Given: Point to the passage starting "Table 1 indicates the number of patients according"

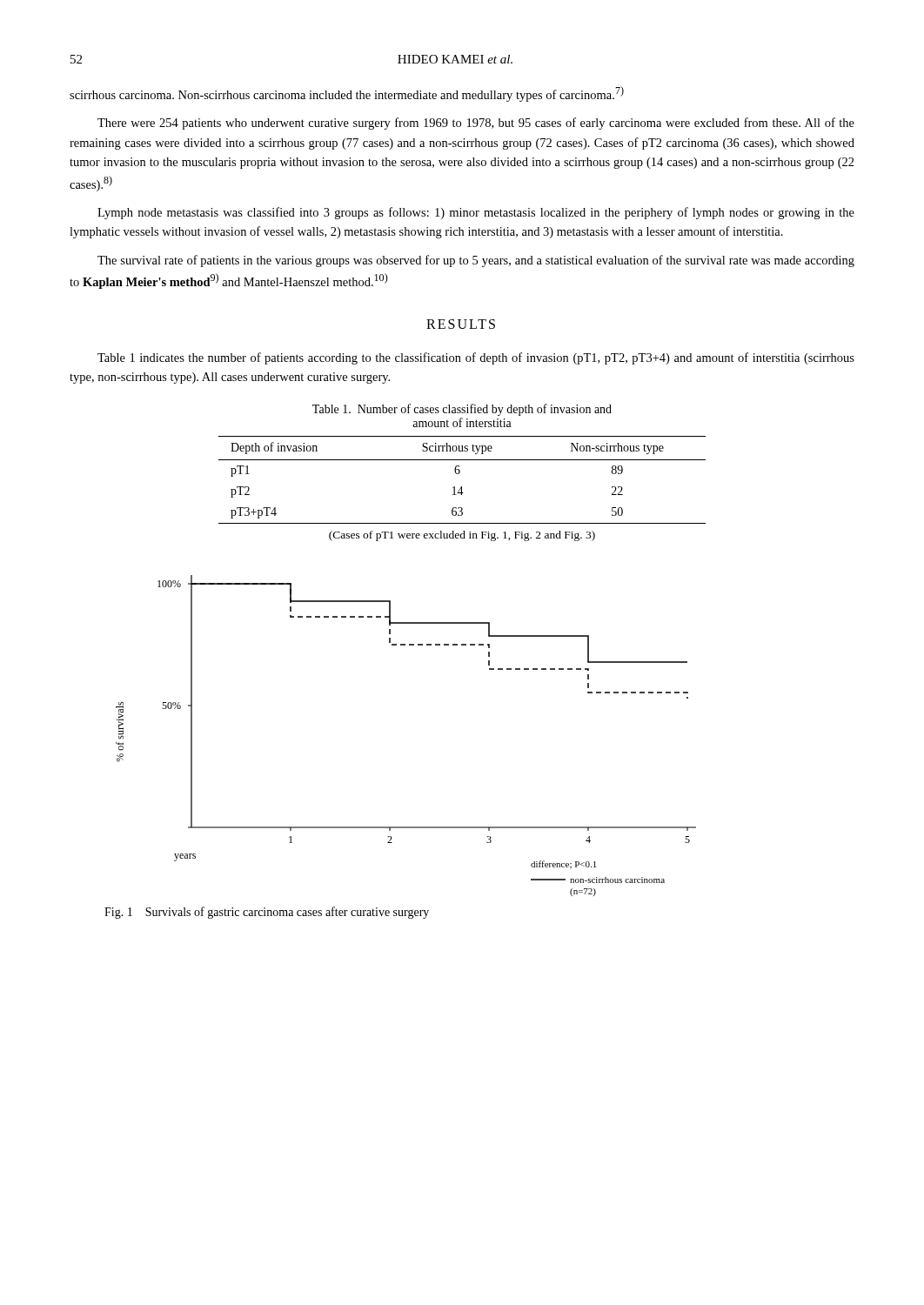Looking at the screenshot, I should pos(462,367).
